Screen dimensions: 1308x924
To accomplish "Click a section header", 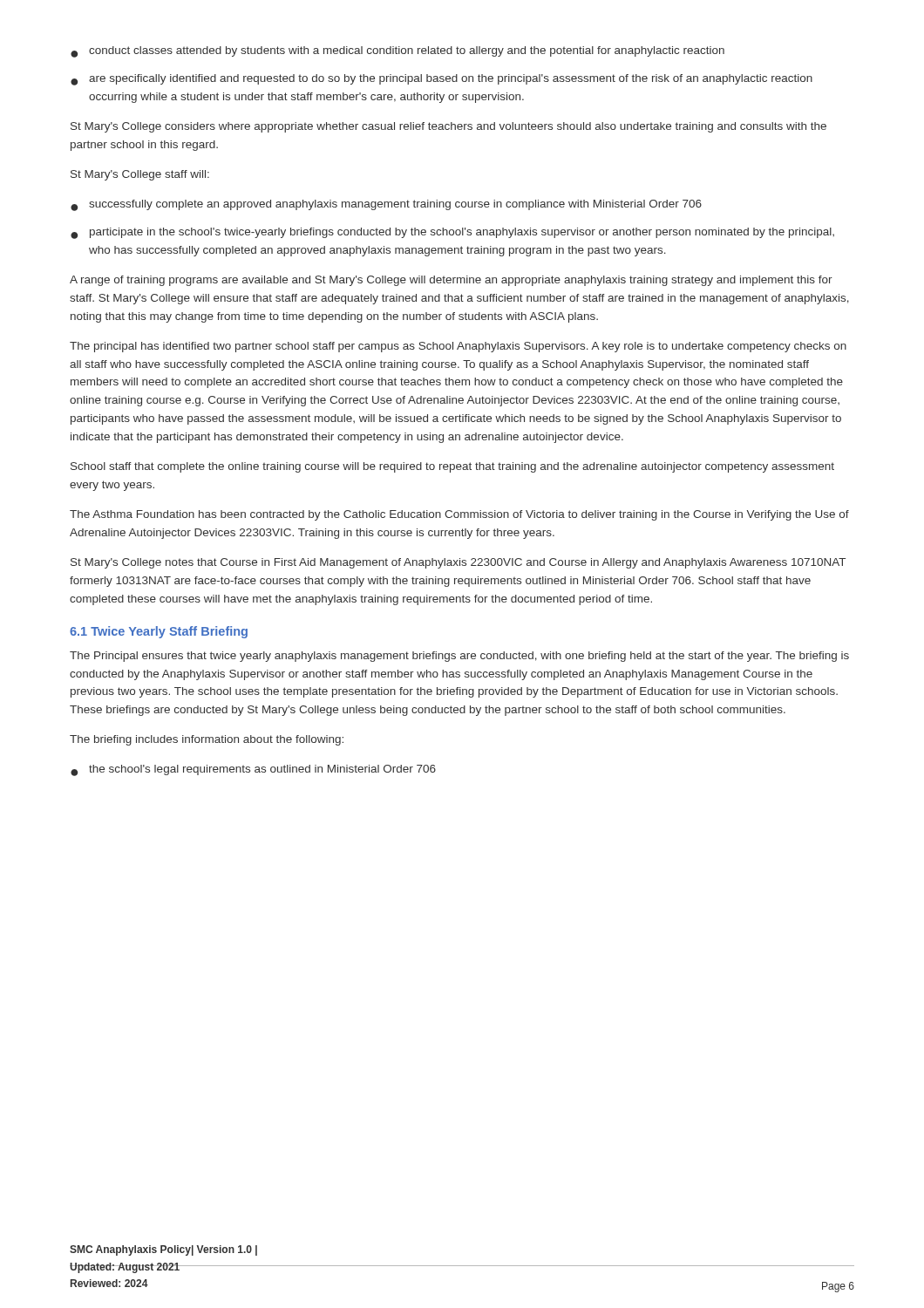I will click(159, 631).
